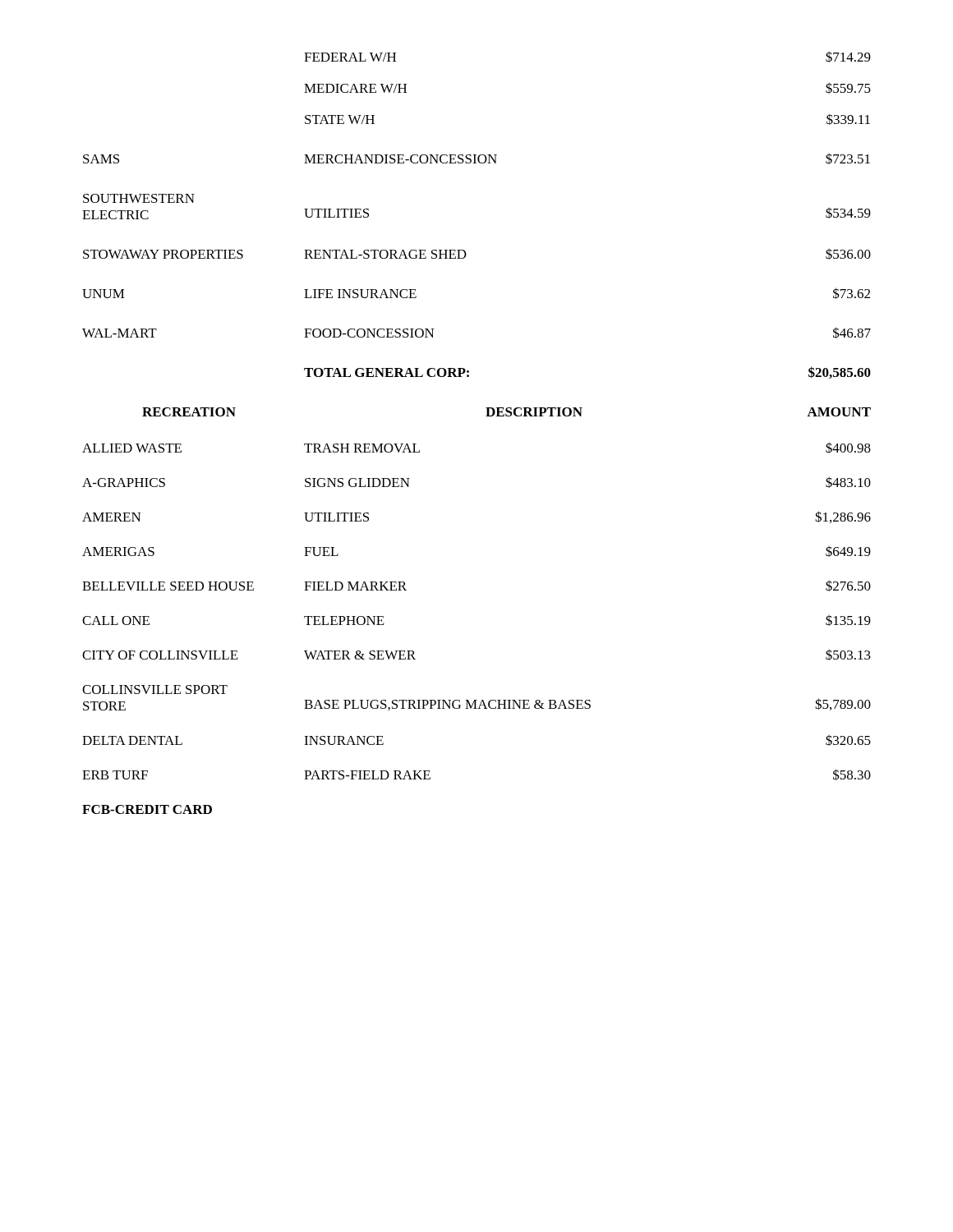Click on the text starting "AMERIGAS FUEL $649.19"

coord(120,551)
